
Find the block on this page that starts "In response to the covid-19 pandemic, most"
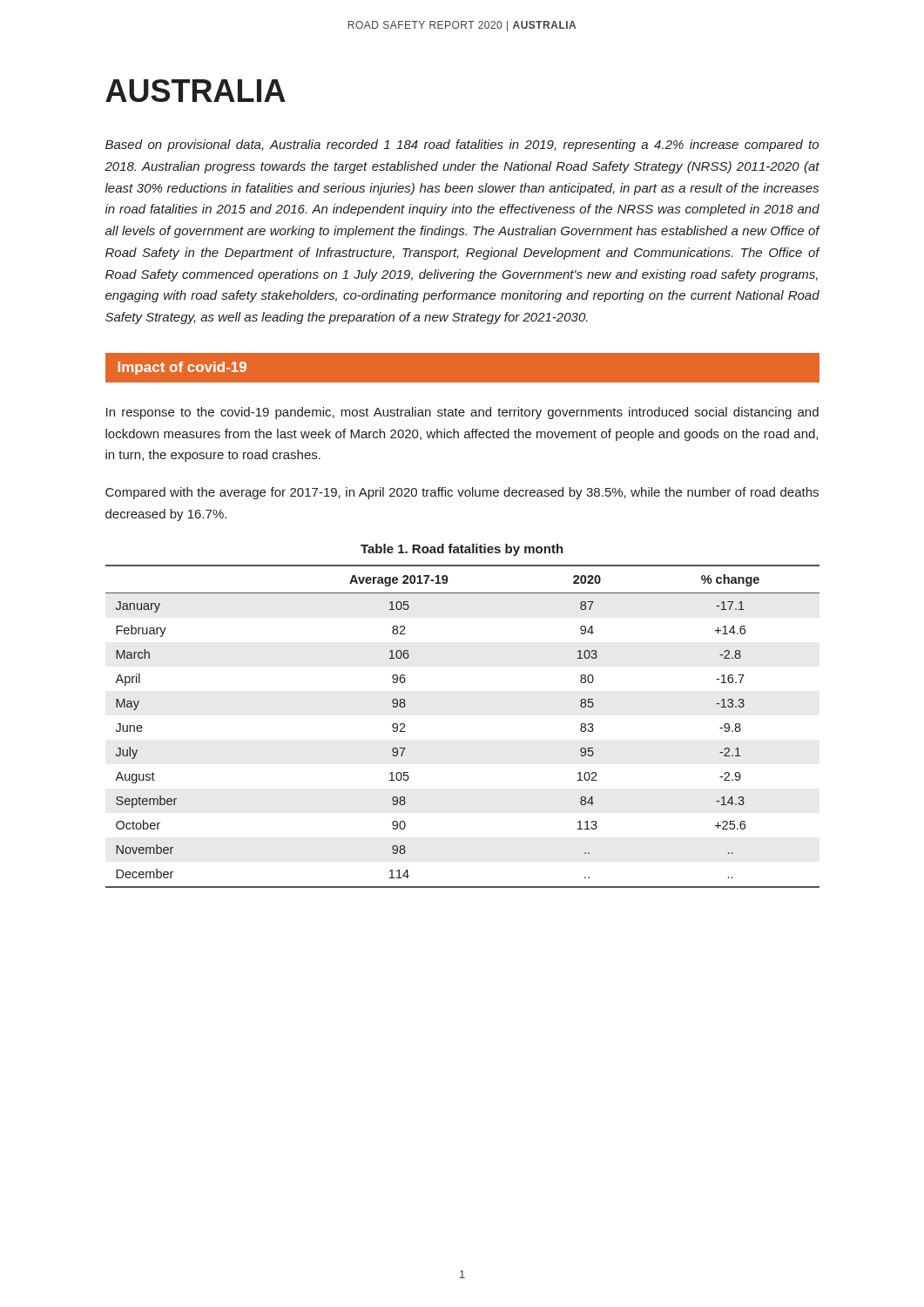(462, 433)
